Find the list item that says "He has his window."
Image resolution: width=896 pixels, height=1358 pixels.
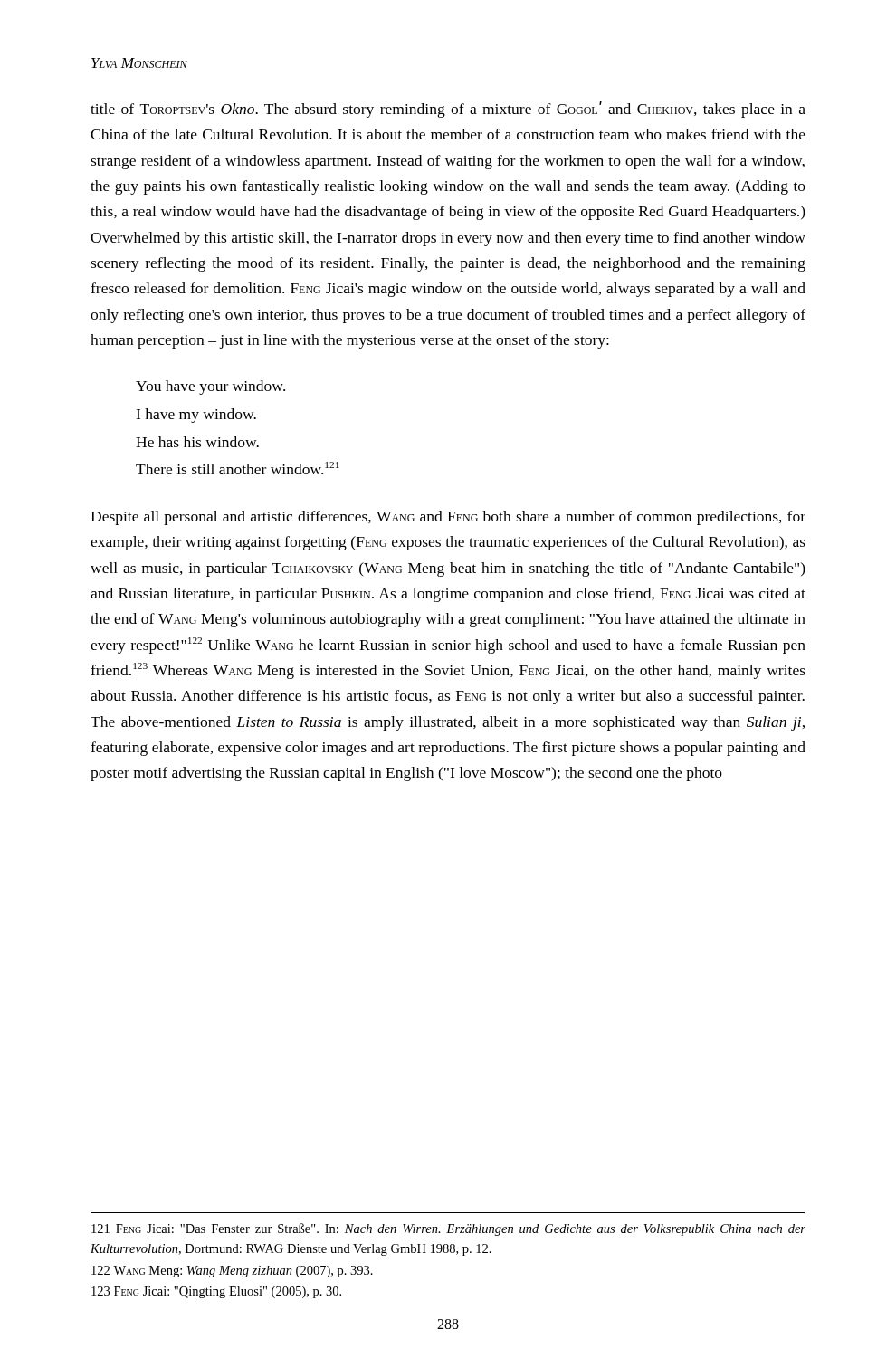pyautogui.click(x=198, y=442)
